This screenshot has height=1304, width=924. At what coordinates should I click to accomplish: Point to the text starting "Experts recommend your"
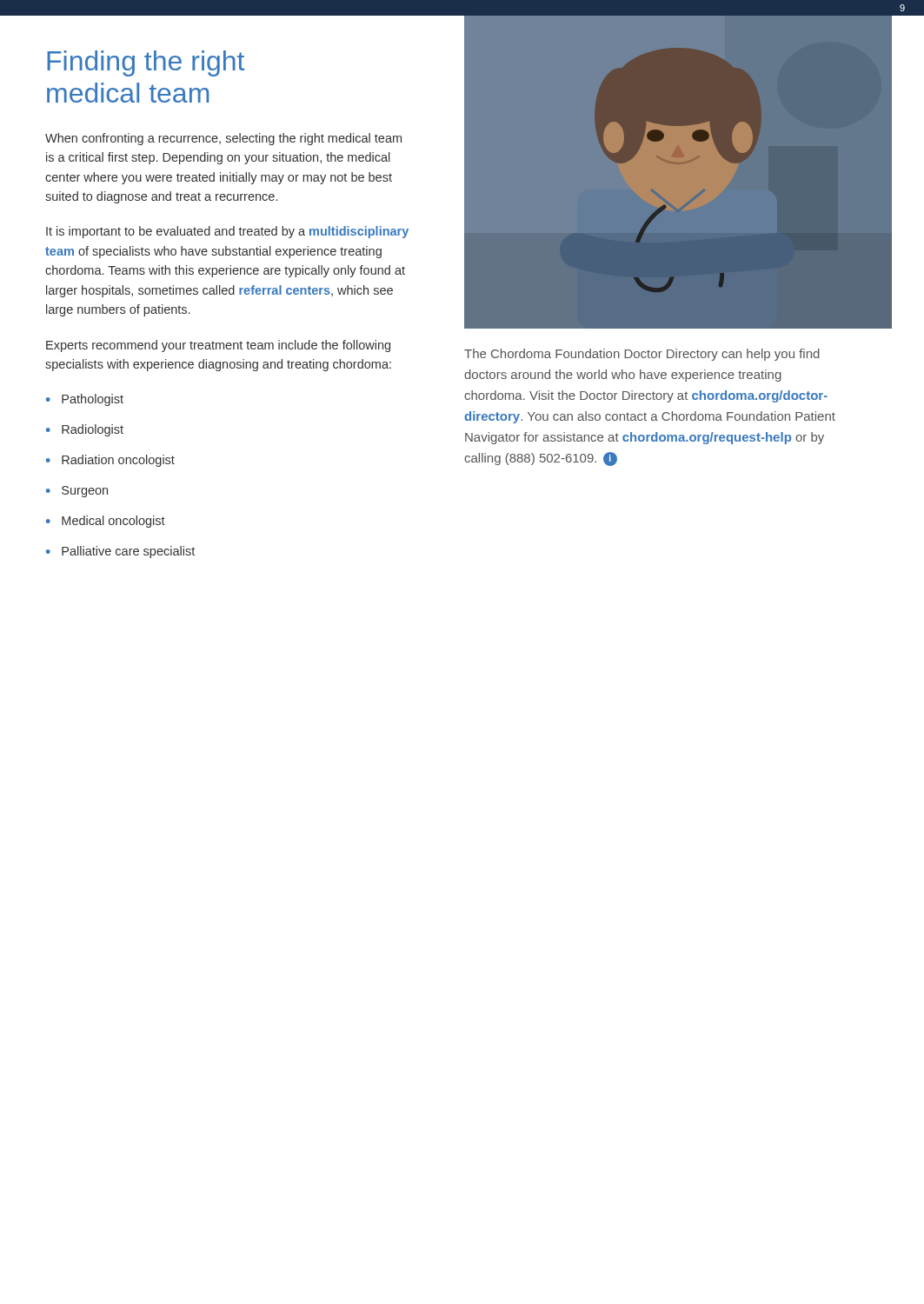(219, 355)
